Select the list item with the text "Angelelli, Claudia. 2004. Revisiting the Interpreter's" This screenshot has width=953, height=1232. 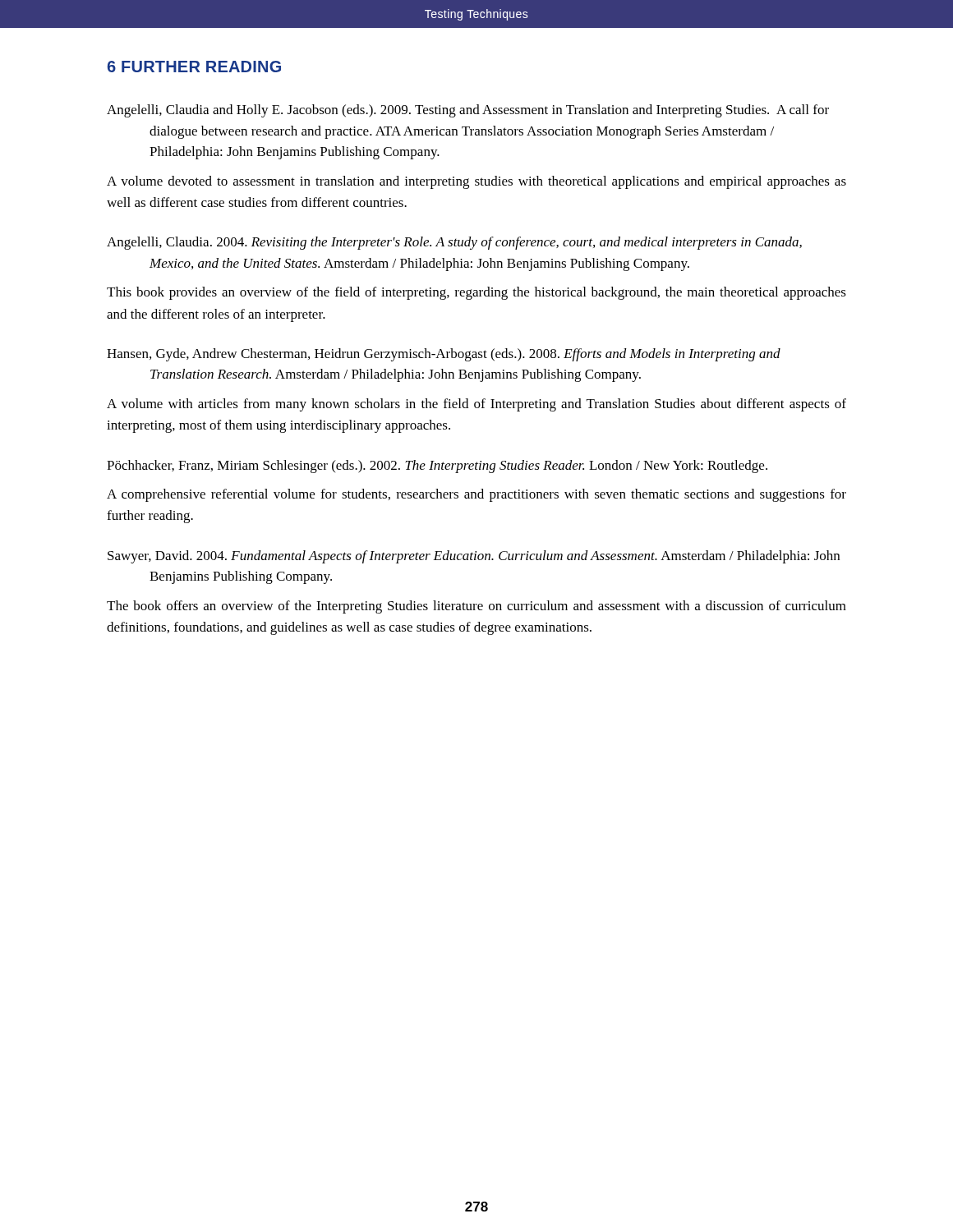[x=455, y=252]
